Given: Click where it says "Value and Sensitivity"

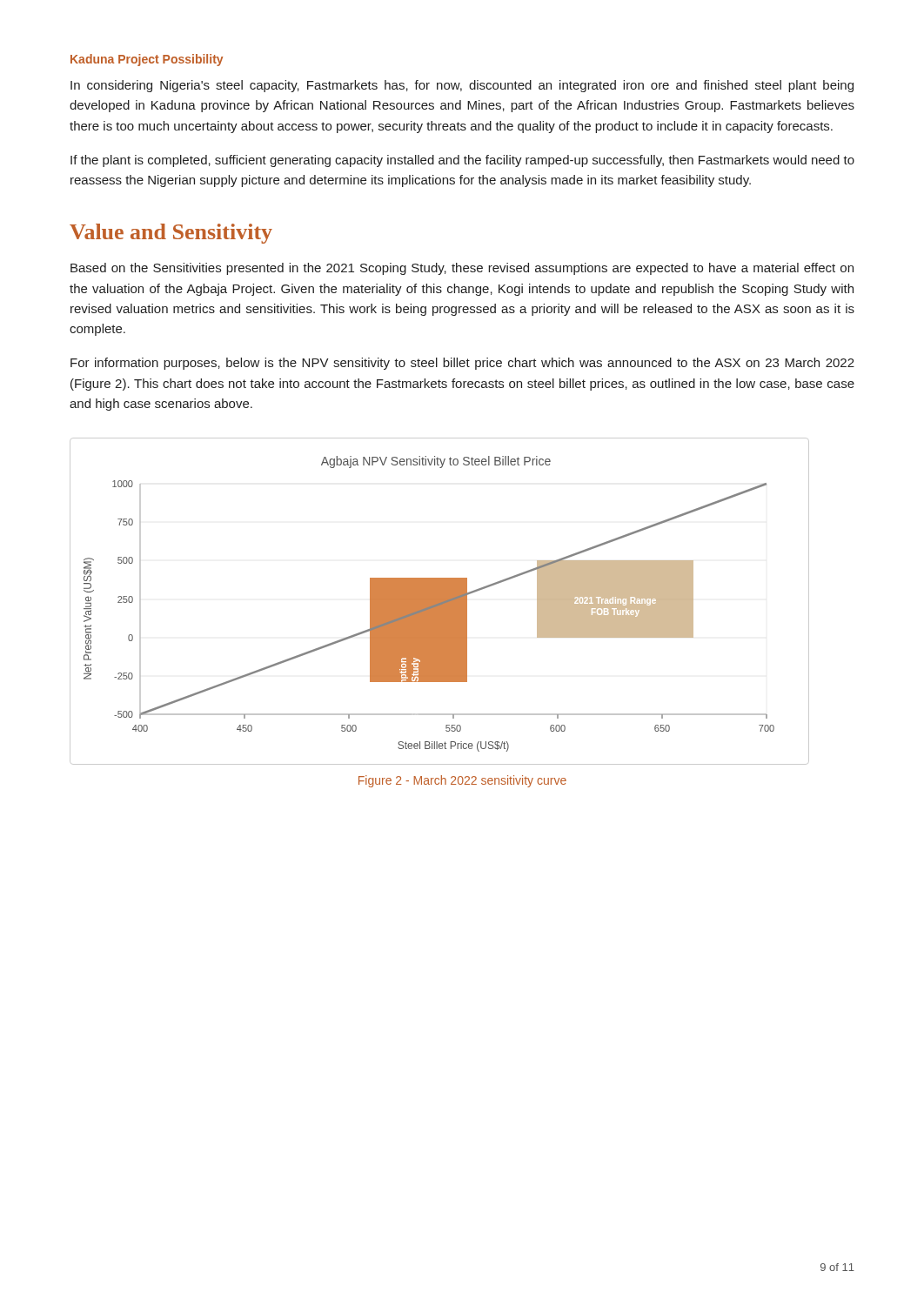Looking at the screenshot, I should [171, 232].
